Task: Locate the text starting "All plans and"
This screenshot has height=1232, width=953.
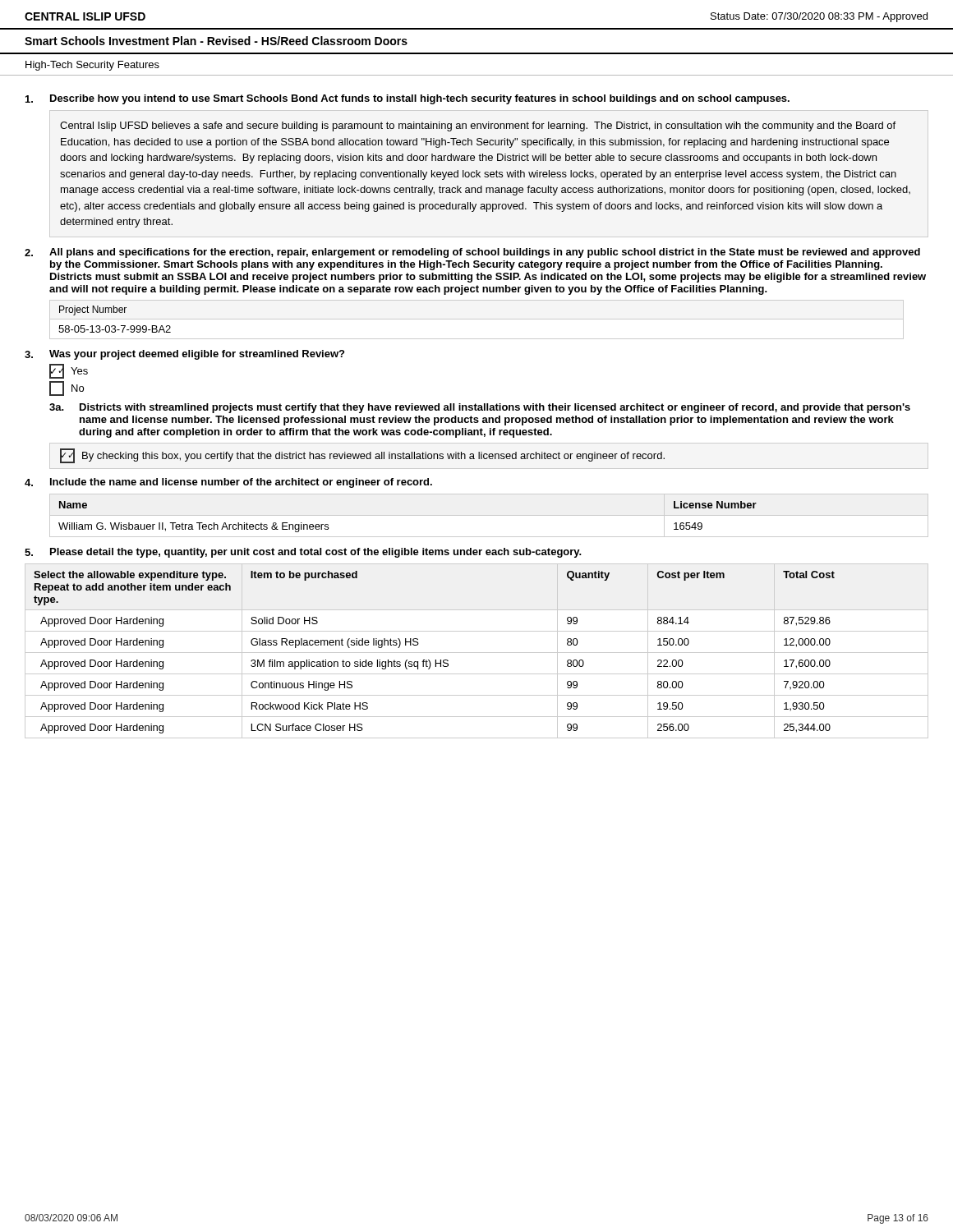Action: point(488,270)
